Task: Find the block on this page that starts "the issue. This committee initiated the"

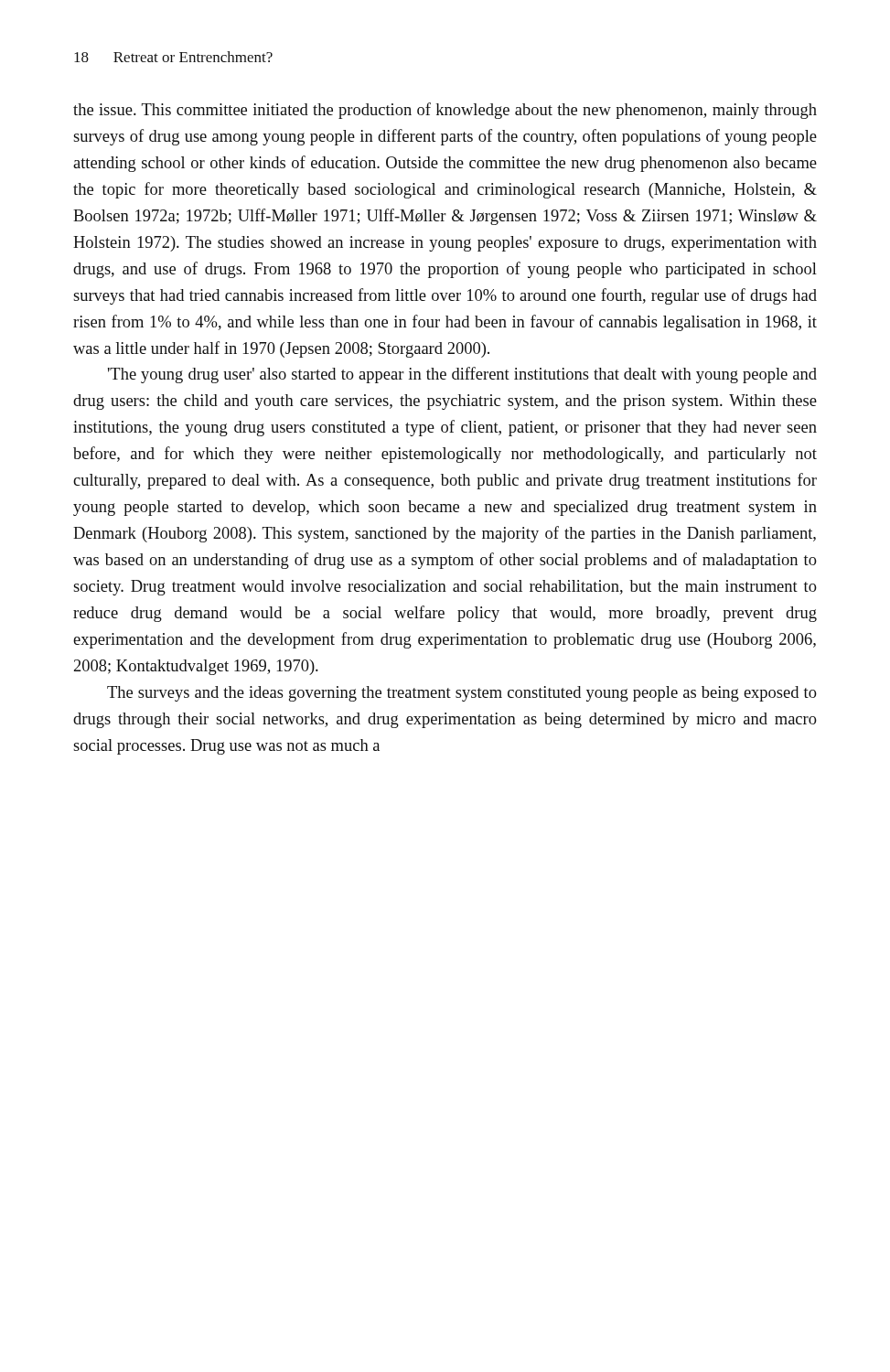Action: pyautogui.click(x=445, y=229)
